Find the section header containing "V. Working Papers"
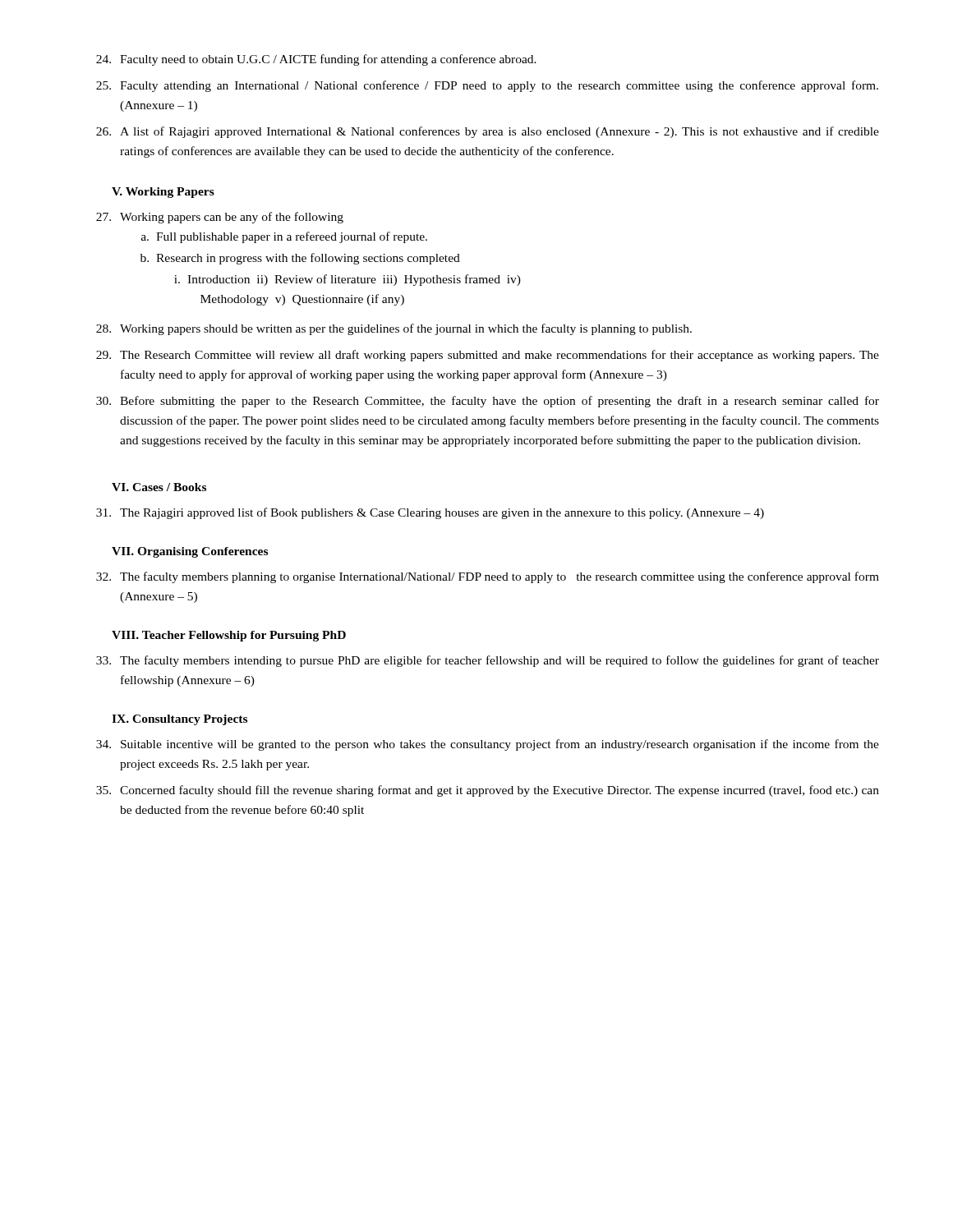 point(163,191)
